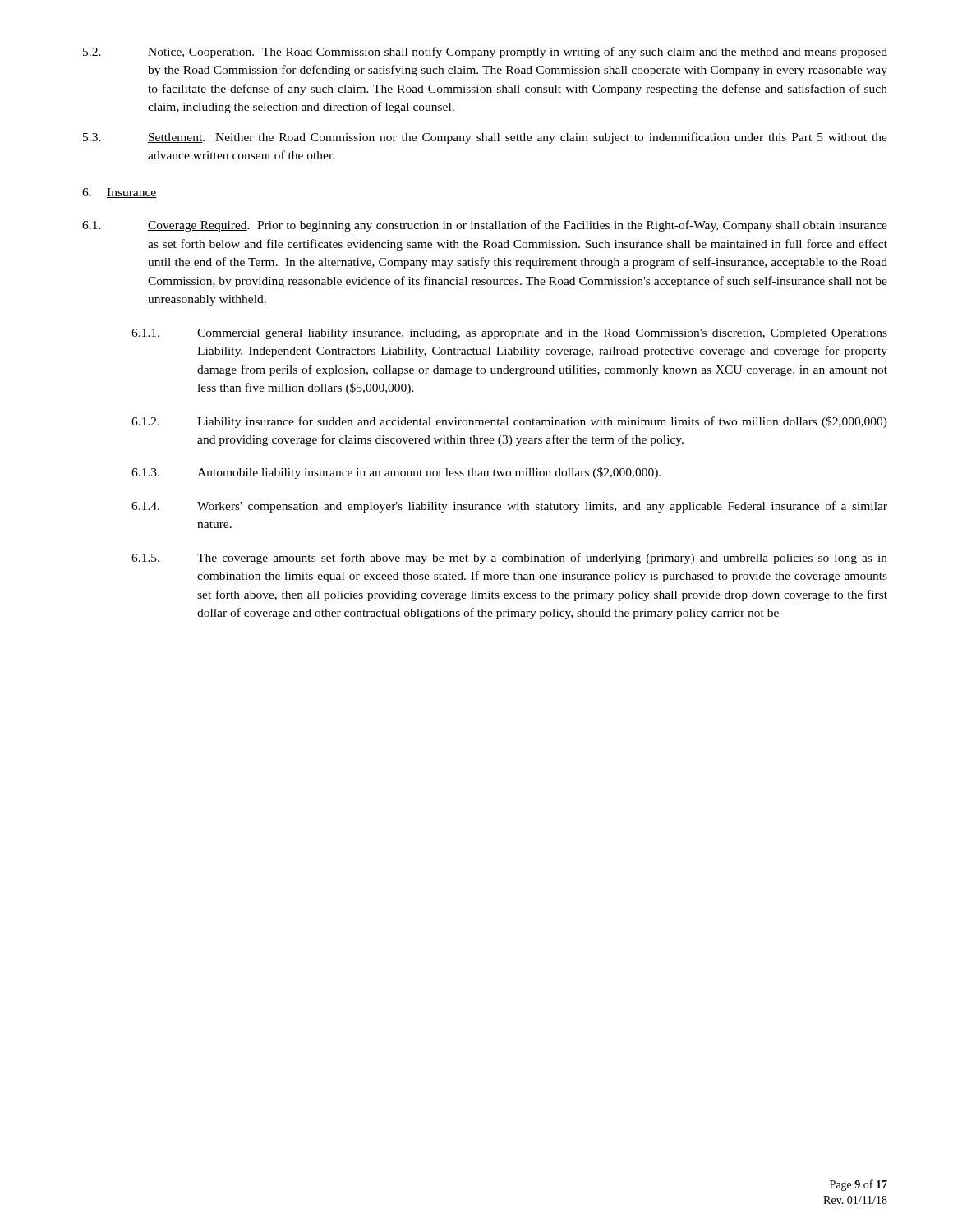Select the list item with the text "6.1.1. Commercial general liability insurance, including, as appropriate"
Image resolution: width=953 pixels, height=1232 pixels.
tap(509, 360)
